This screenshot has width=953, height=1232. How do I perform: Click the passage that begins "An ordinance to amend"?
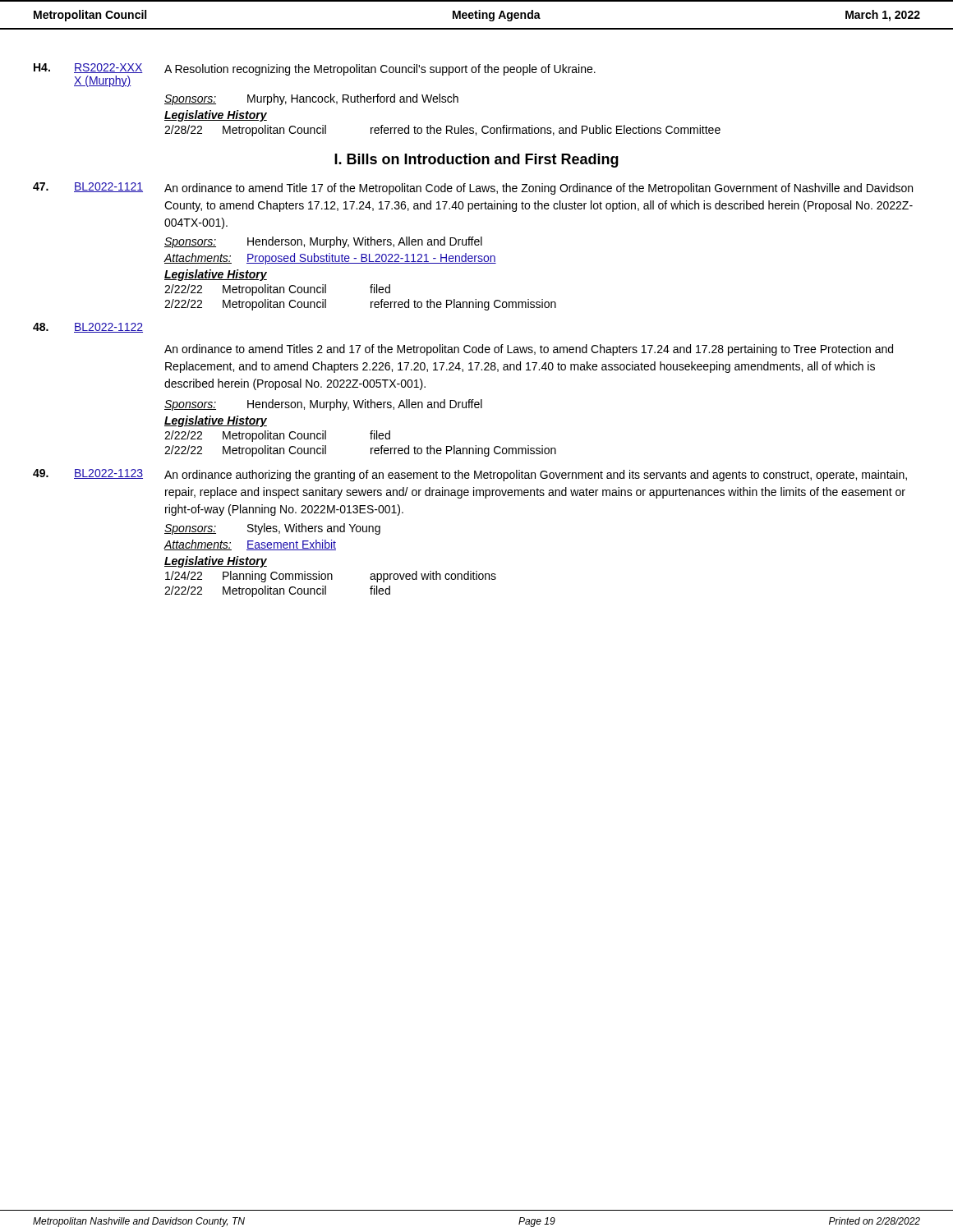(529, 366)
